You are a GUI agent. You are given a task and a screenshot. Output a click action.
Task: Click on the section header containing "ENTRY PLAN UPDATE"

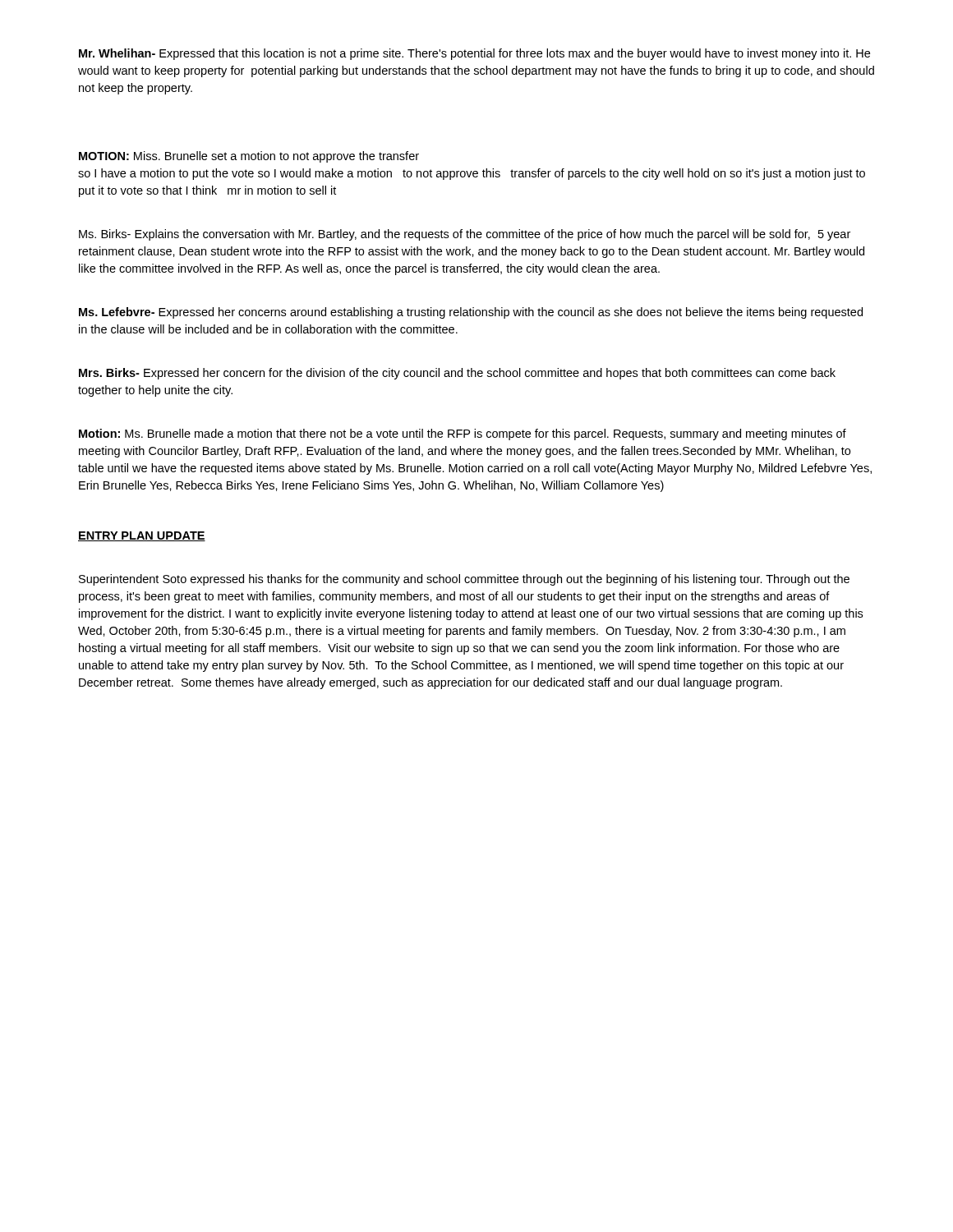(141, 536)
